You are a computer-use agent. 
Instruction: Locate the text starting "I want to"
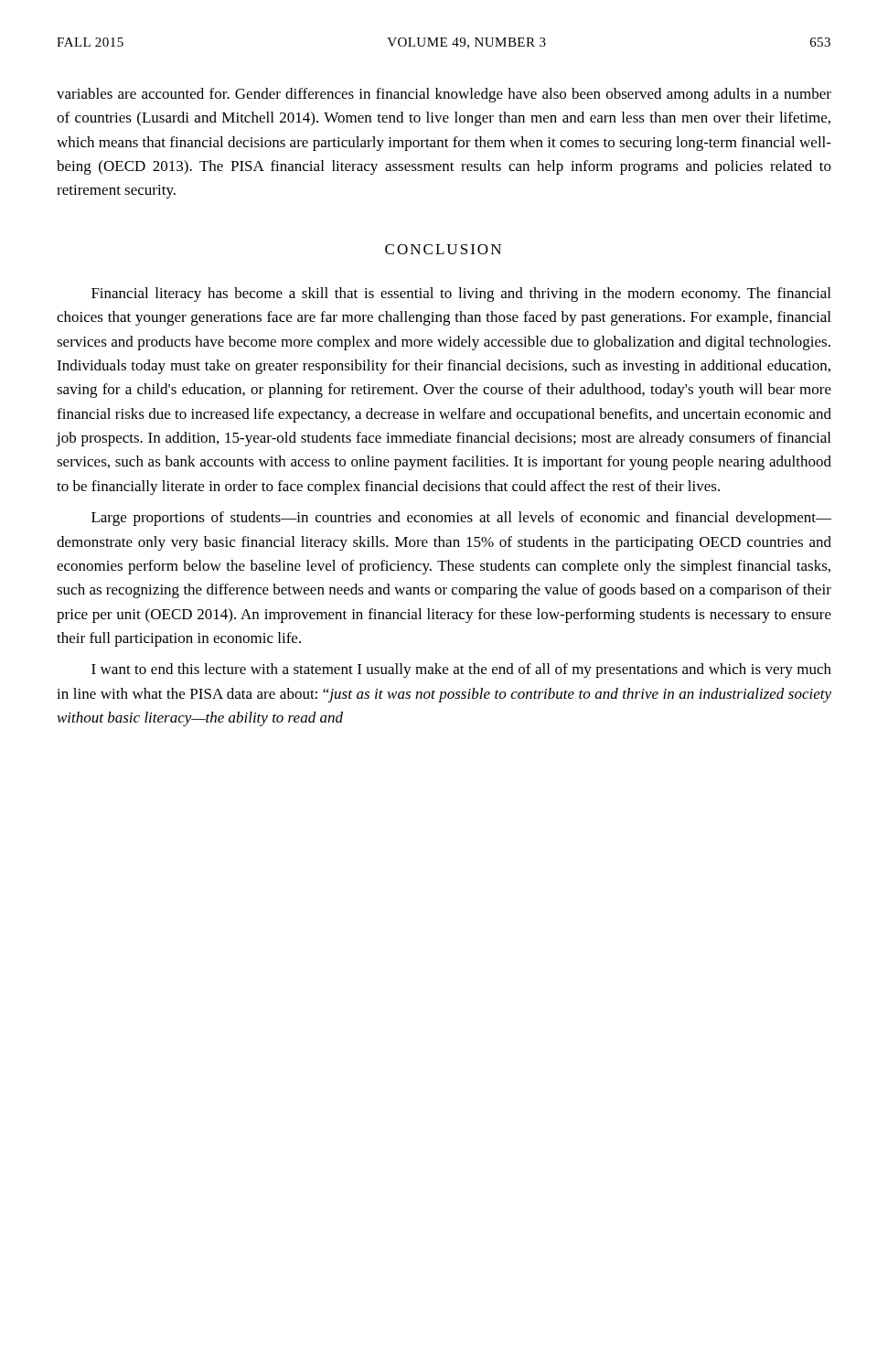(x=444, y=694)
